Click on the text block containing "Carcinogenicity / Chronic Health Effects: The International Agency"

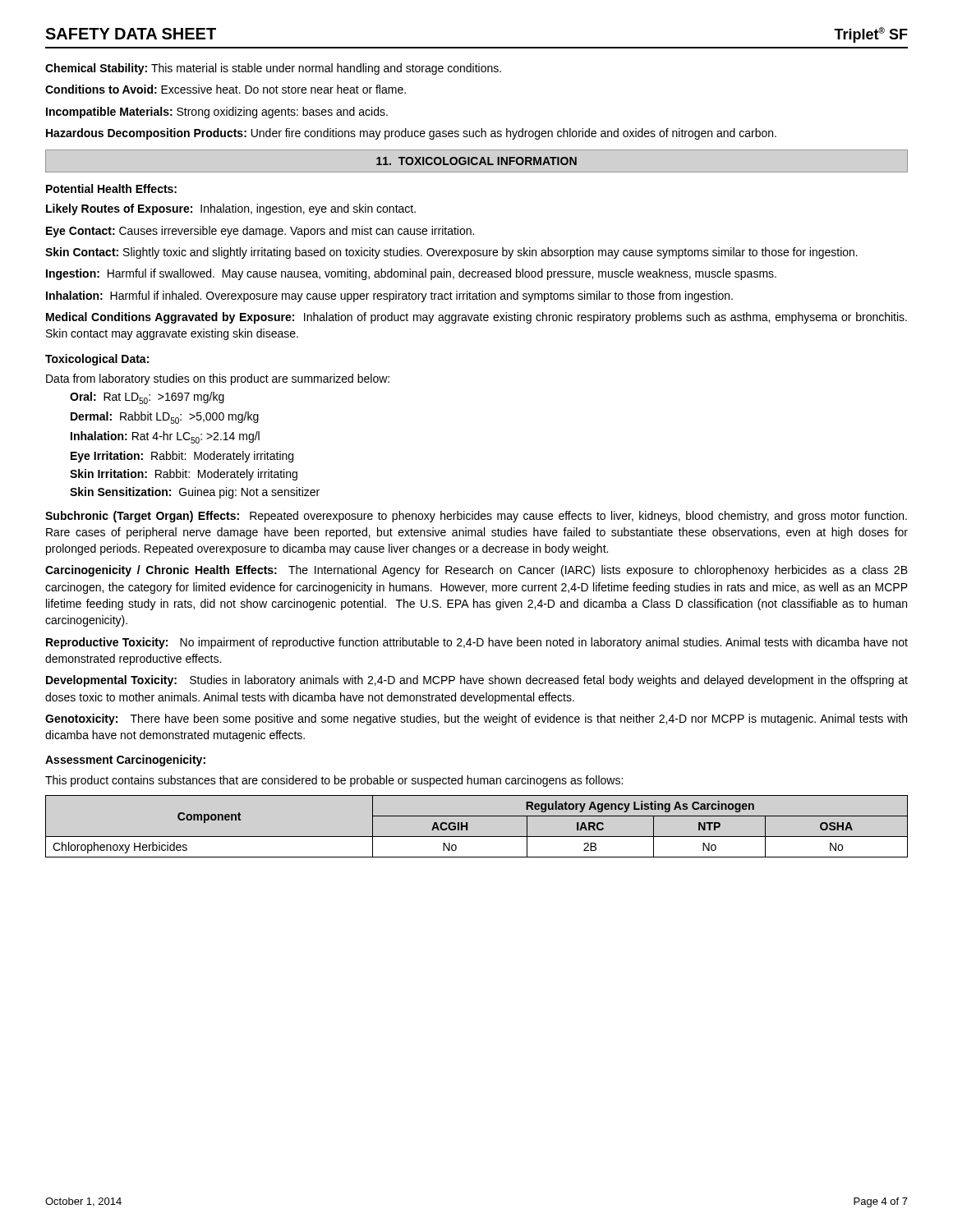476,595
